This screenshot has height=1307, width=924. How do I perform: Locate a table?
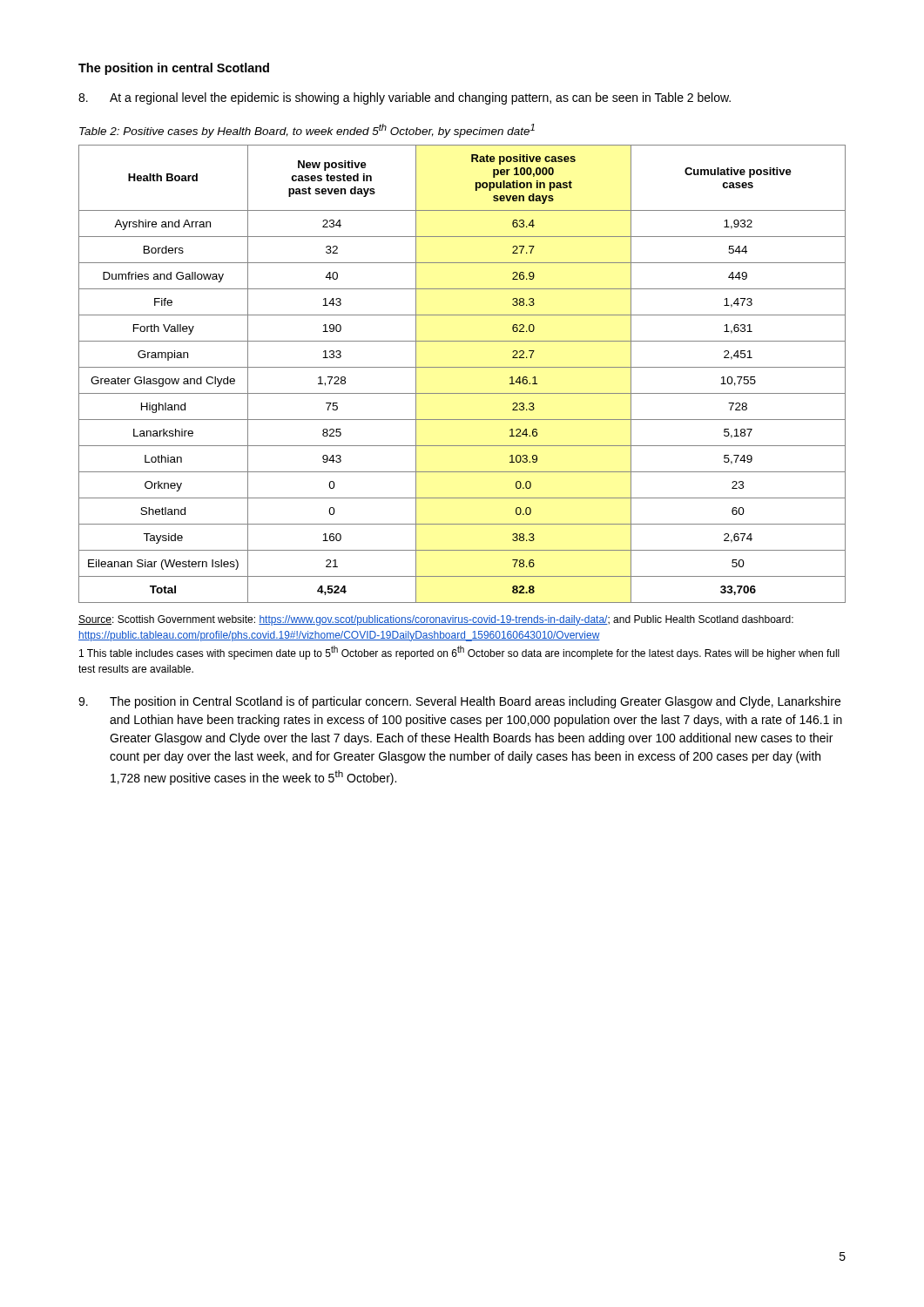tap(462, 373)
